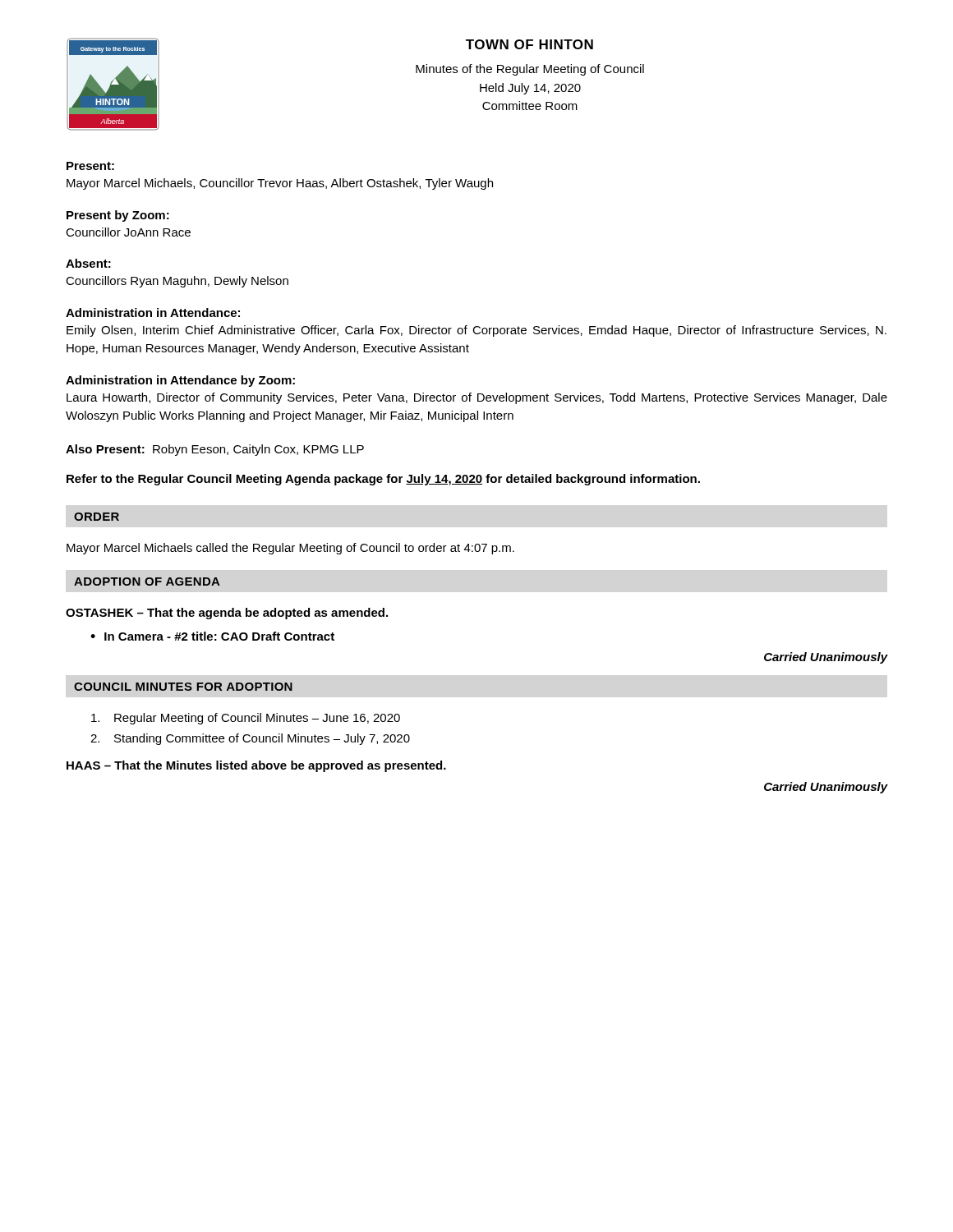Locate the passage starting "Present by Zoom:"
The image size is (953, 1232).
pyautogui.click(x=118, y=216)
